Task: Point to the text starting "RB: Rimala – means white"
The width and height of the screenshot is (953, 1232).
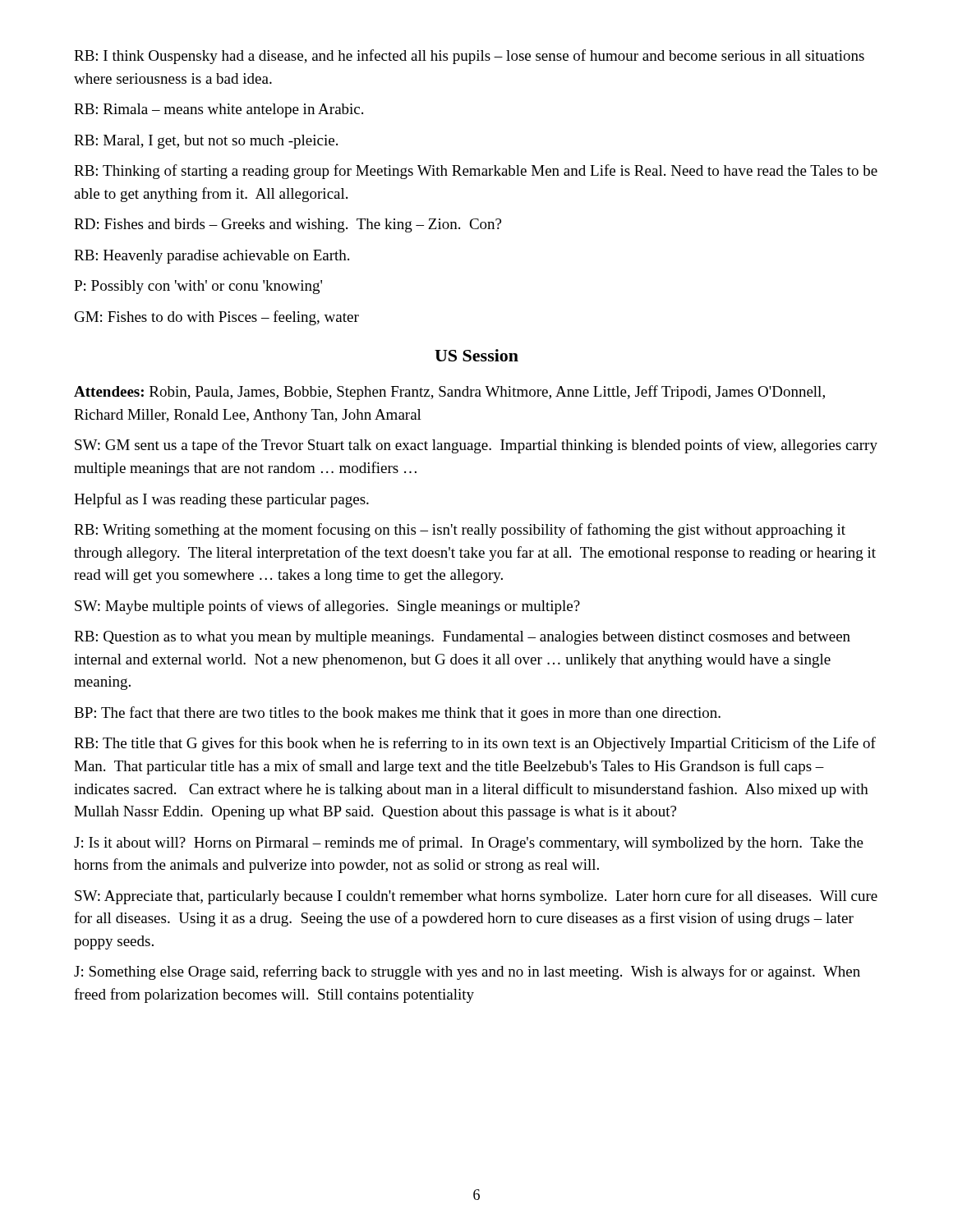Action: click(x=219, y=109)
